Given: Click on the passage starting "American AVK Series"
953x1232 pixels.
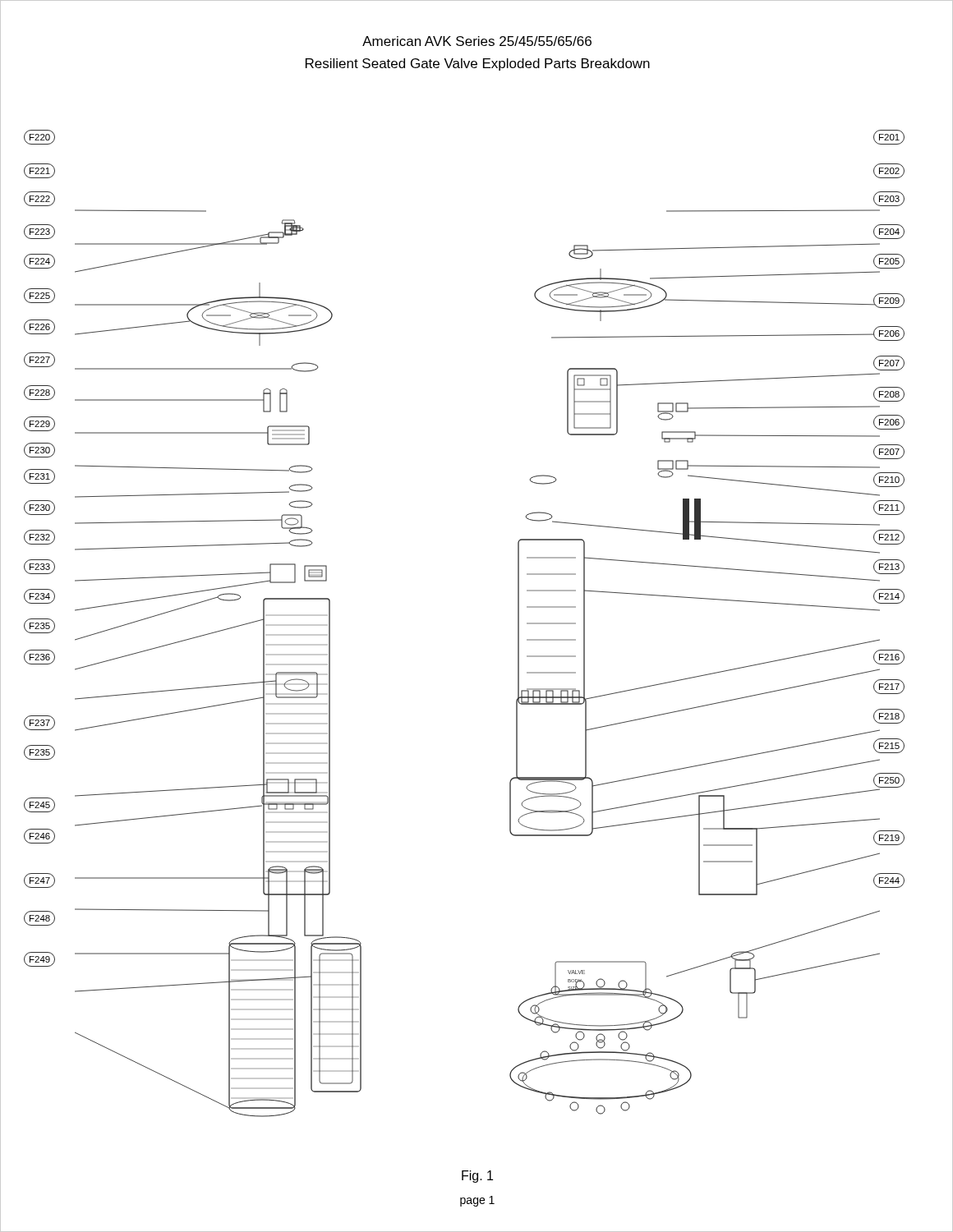Looking at the screenshot, I should click(x=477, y=53).
